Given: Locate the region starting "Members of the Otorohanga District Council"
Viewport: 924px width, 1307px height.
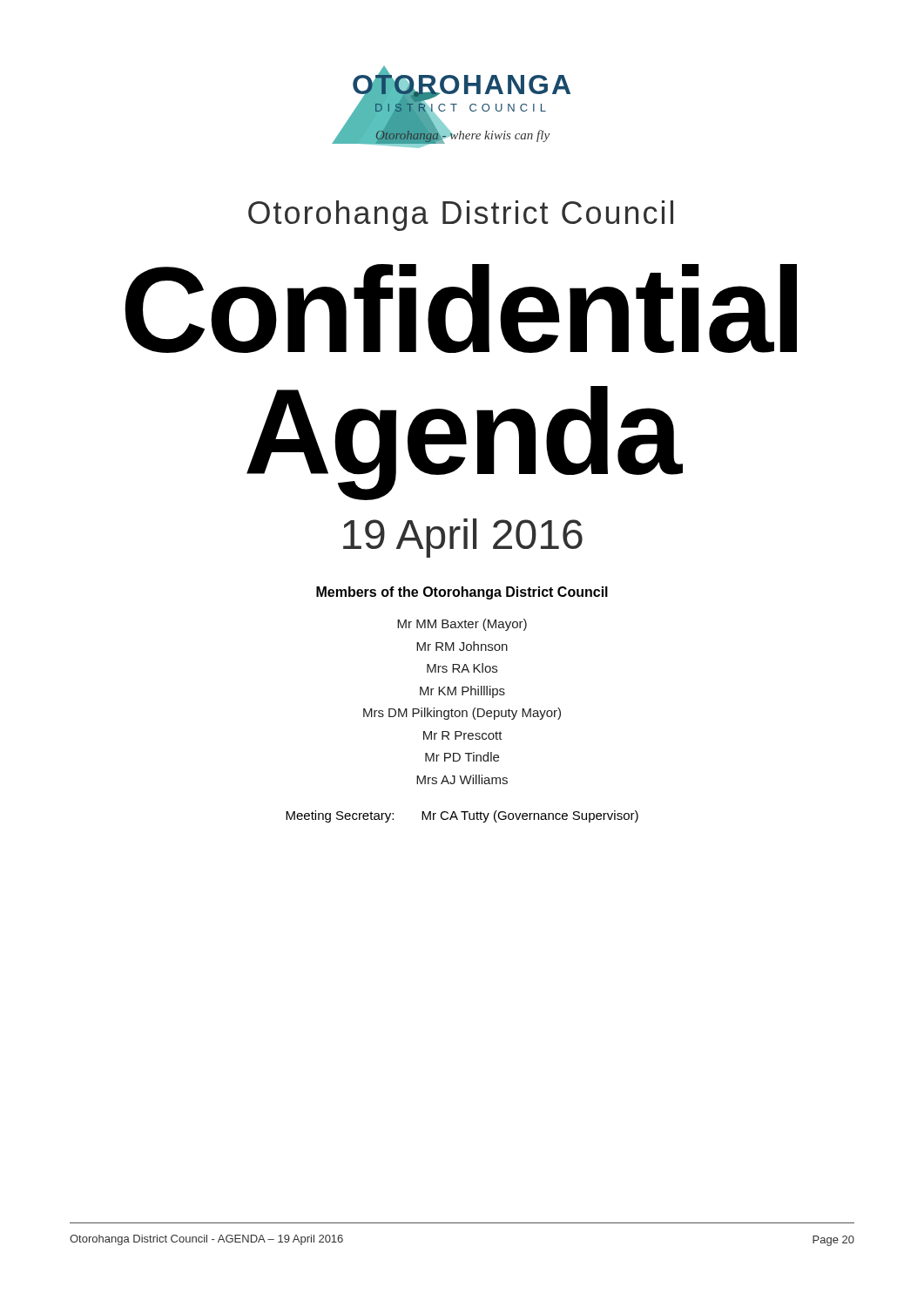Looking at the screenshot, I should [x=462, y=592].
